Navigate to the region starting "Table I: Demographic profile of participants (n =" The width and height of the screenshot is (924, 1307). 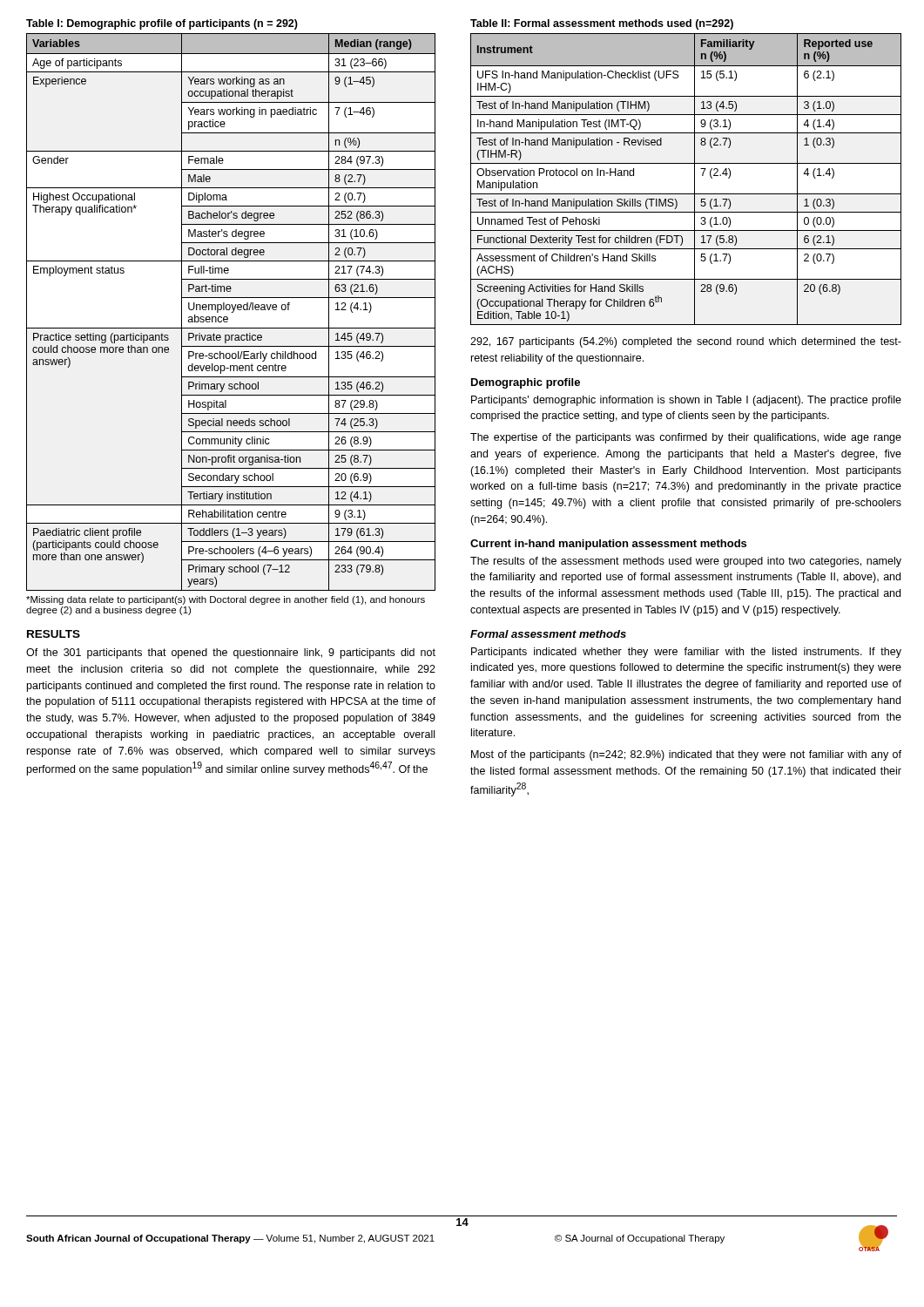point(162,24)
